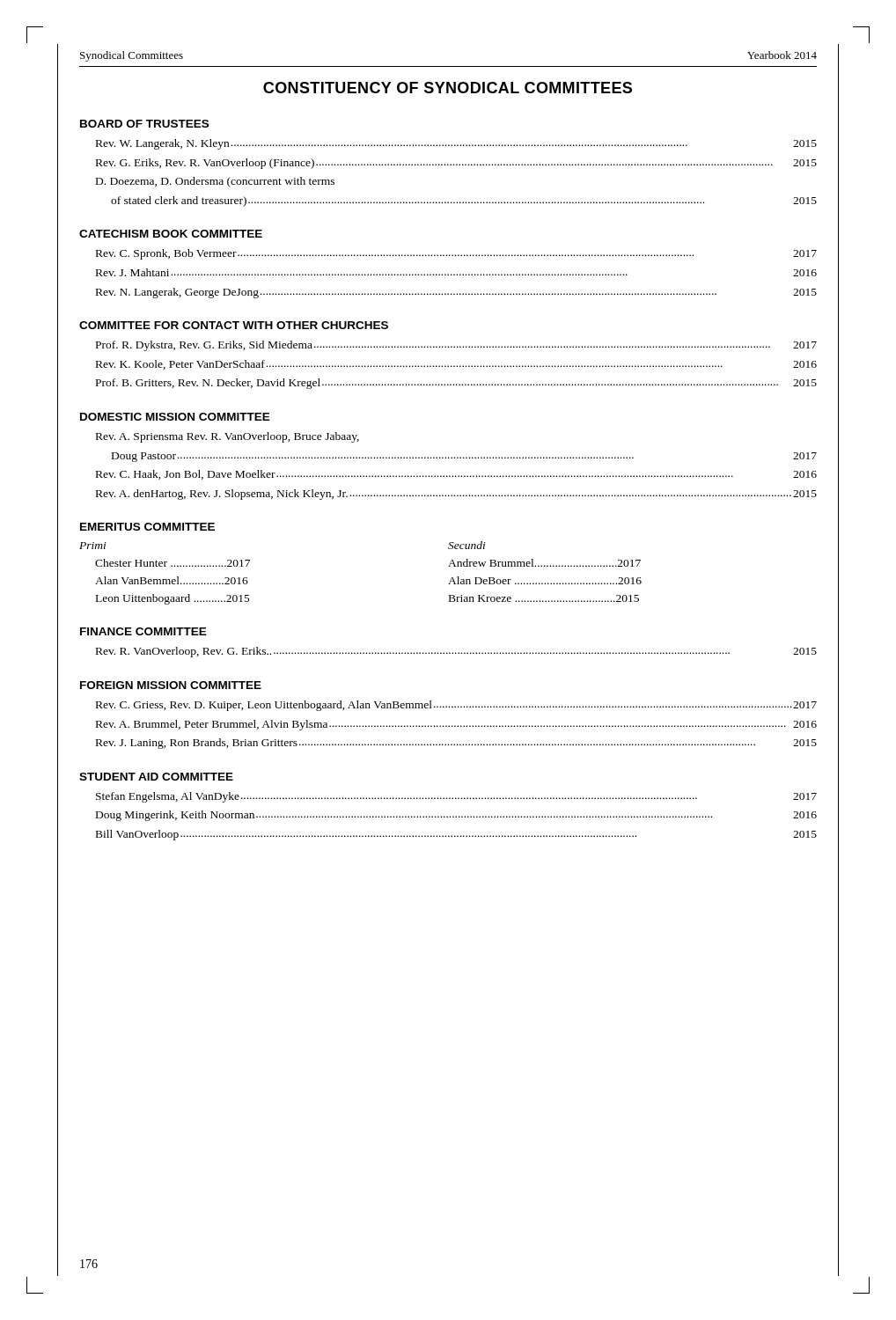Select the text starting "STUDENT AID COMMITTEE"
The width and height of the screenshot is (896, 1320).
156,776
